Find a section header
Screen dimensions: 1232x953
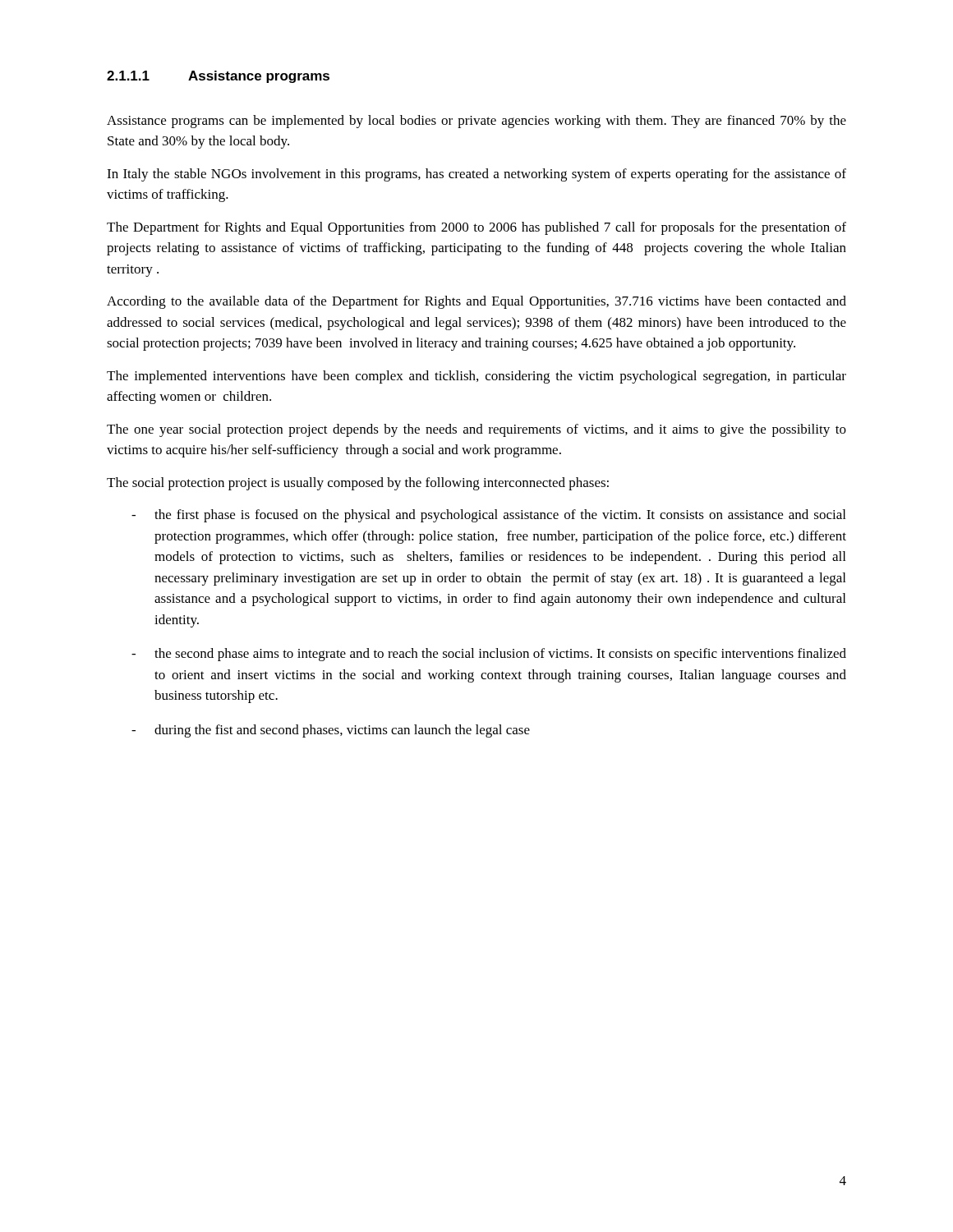(x=218, y=76)
